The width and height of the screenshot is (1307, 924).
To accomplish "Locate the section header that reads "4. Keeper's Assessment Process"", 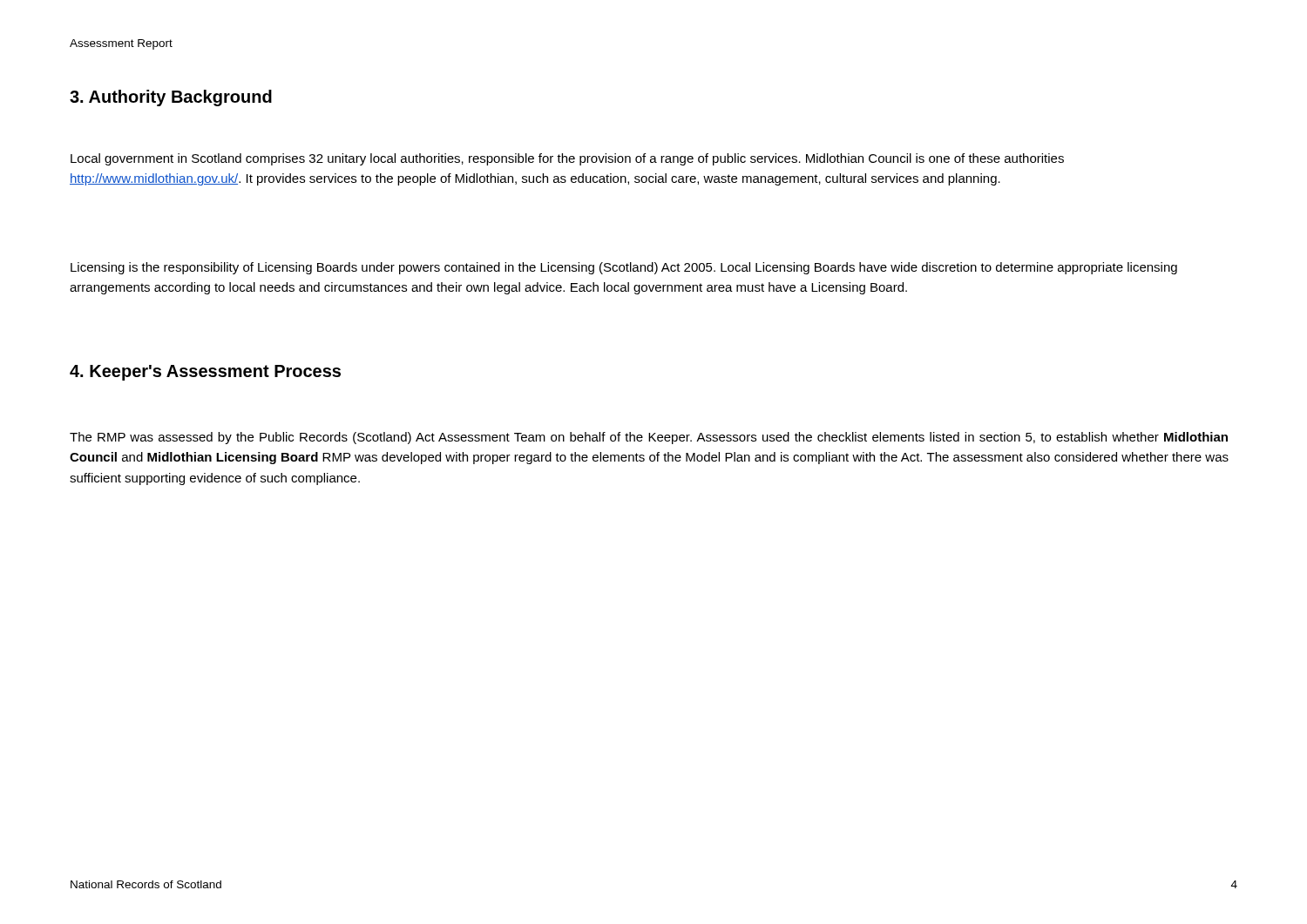I will (x=206, y=371).
